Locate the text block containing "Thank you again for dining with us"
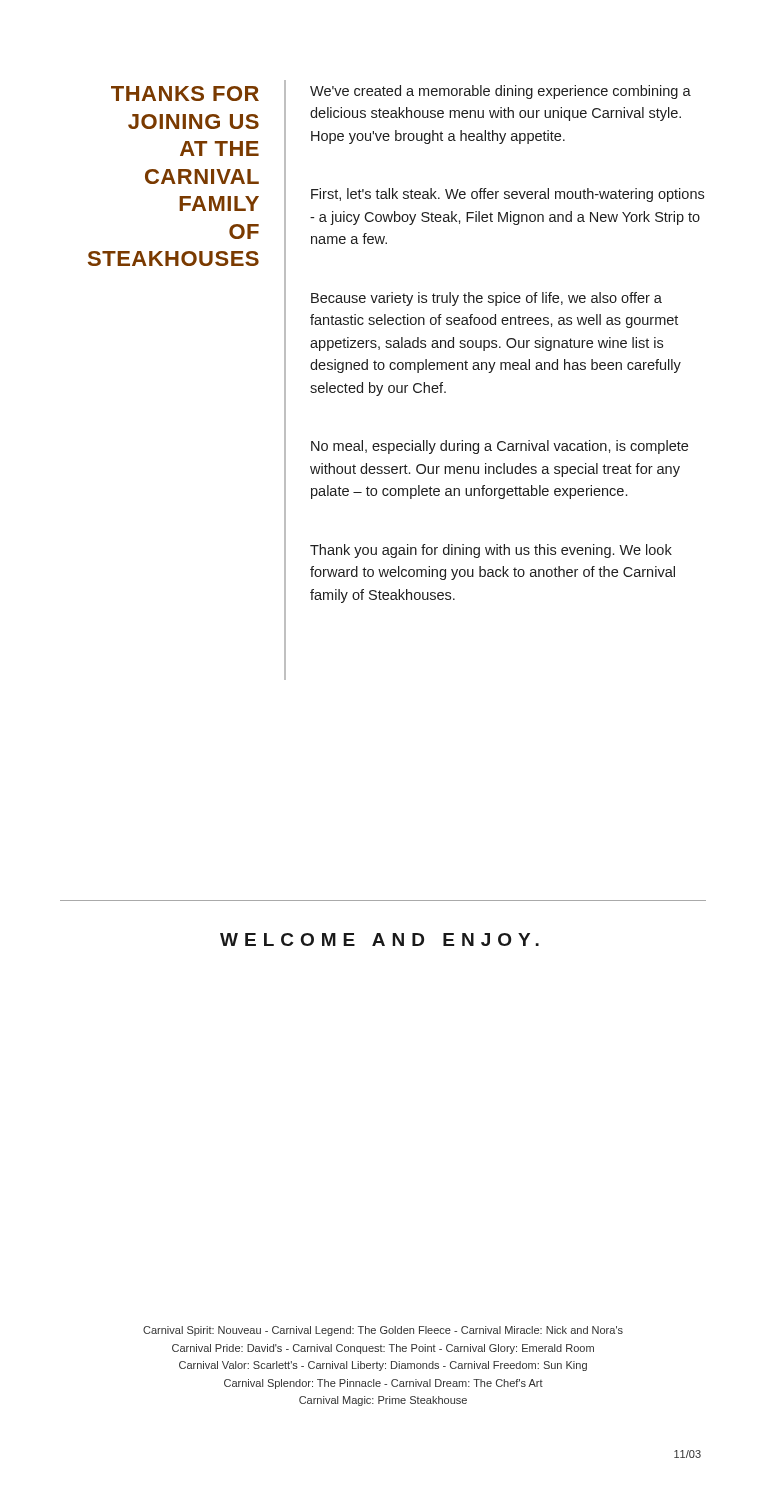The width and height of the screenshot is (766, 1500). 508,572
